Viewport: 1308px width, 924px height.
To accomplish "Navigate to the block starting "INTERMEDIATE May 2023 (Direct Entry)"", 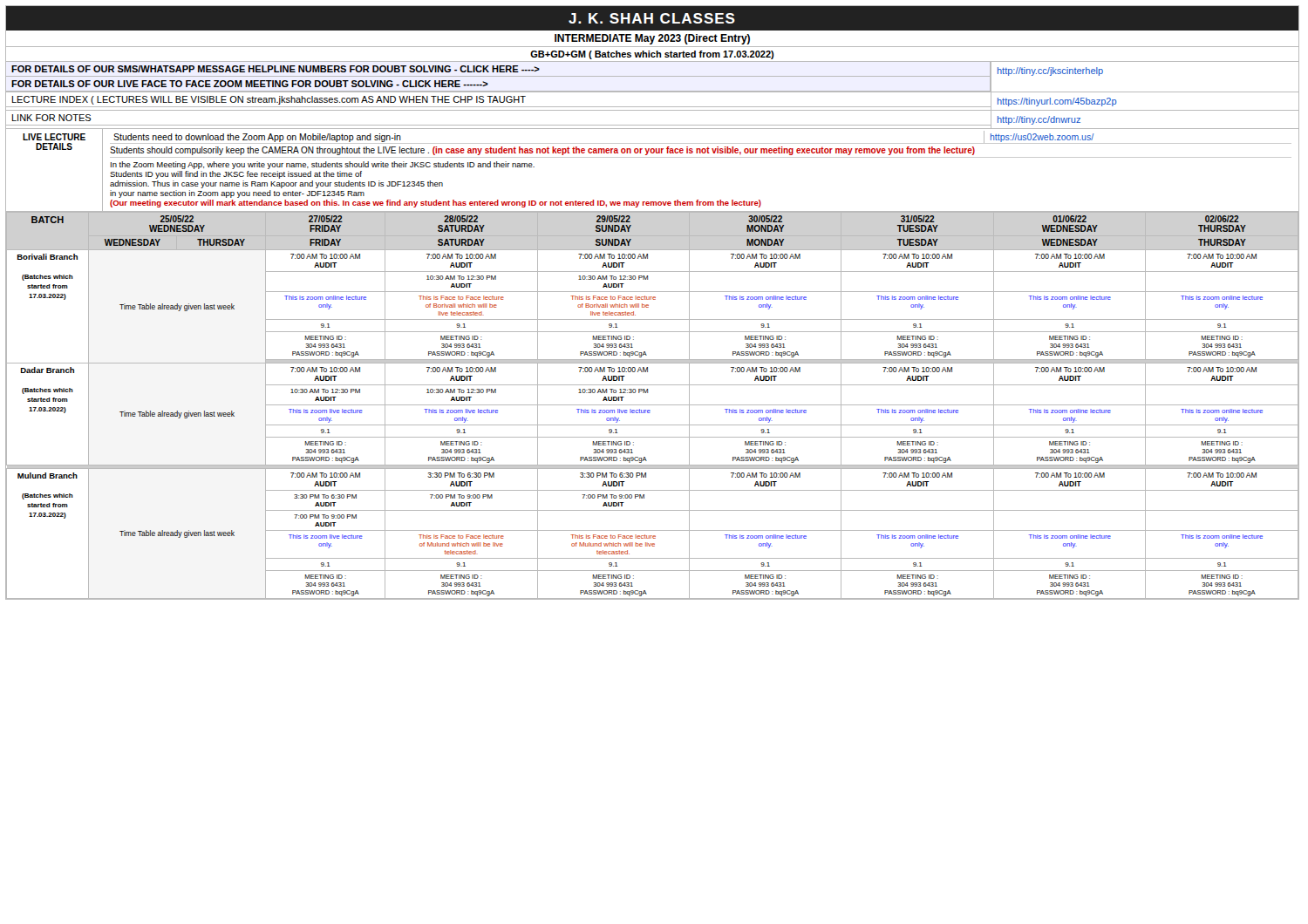I will pyautogui.click(x=652, y=38).
